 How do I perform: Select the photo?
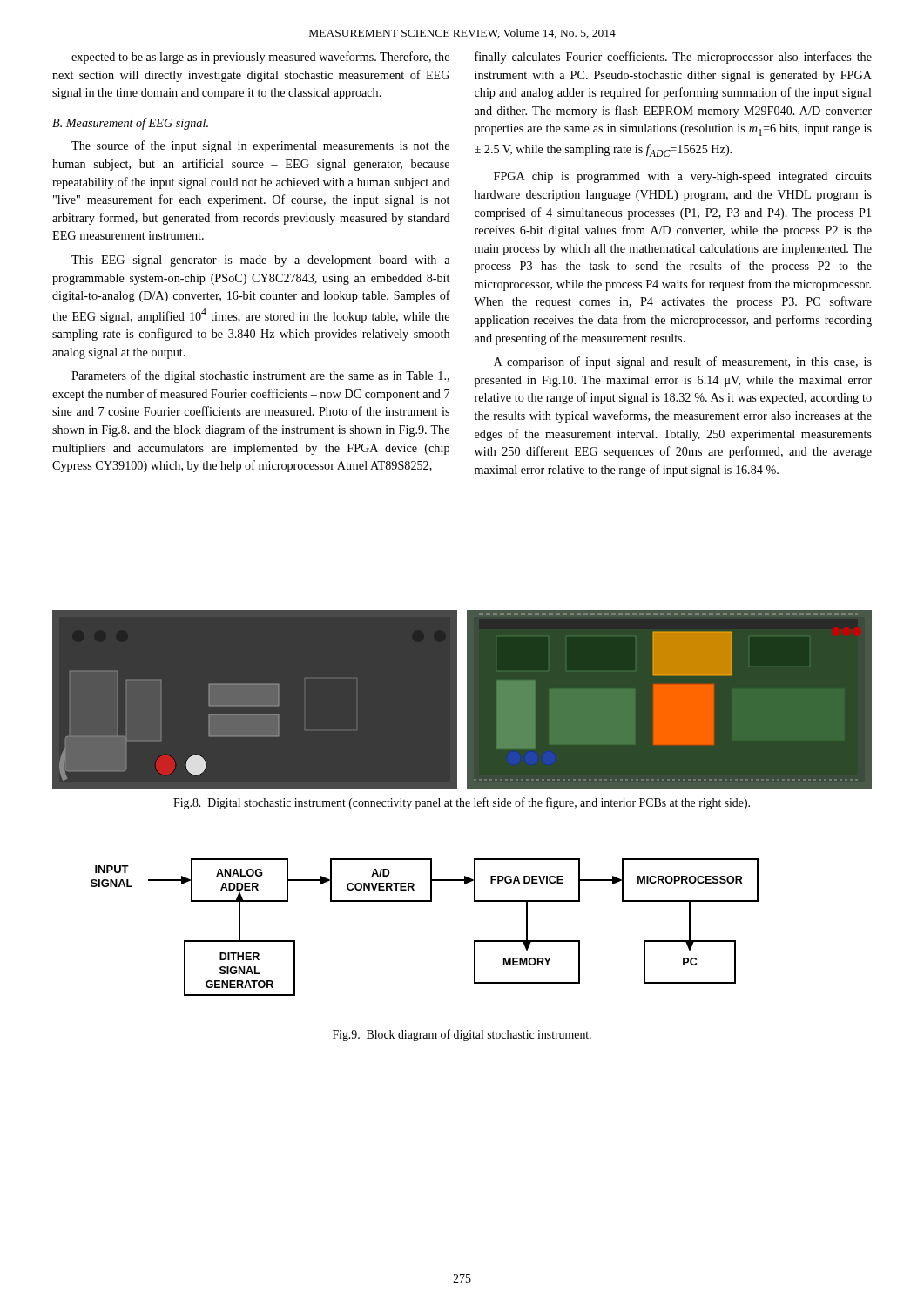tap(462, 699)
